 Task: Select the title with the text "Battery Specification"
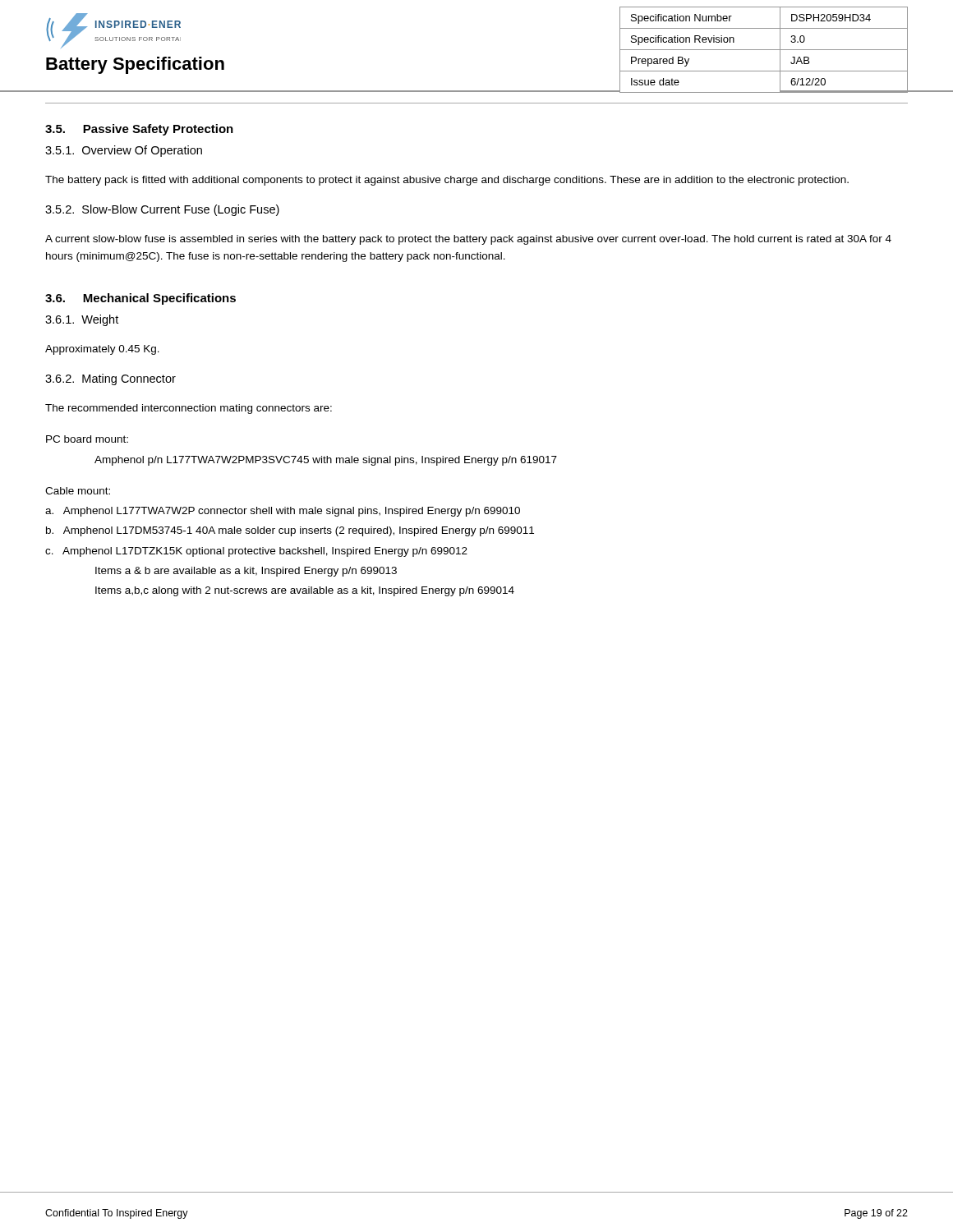click(135, 64)
